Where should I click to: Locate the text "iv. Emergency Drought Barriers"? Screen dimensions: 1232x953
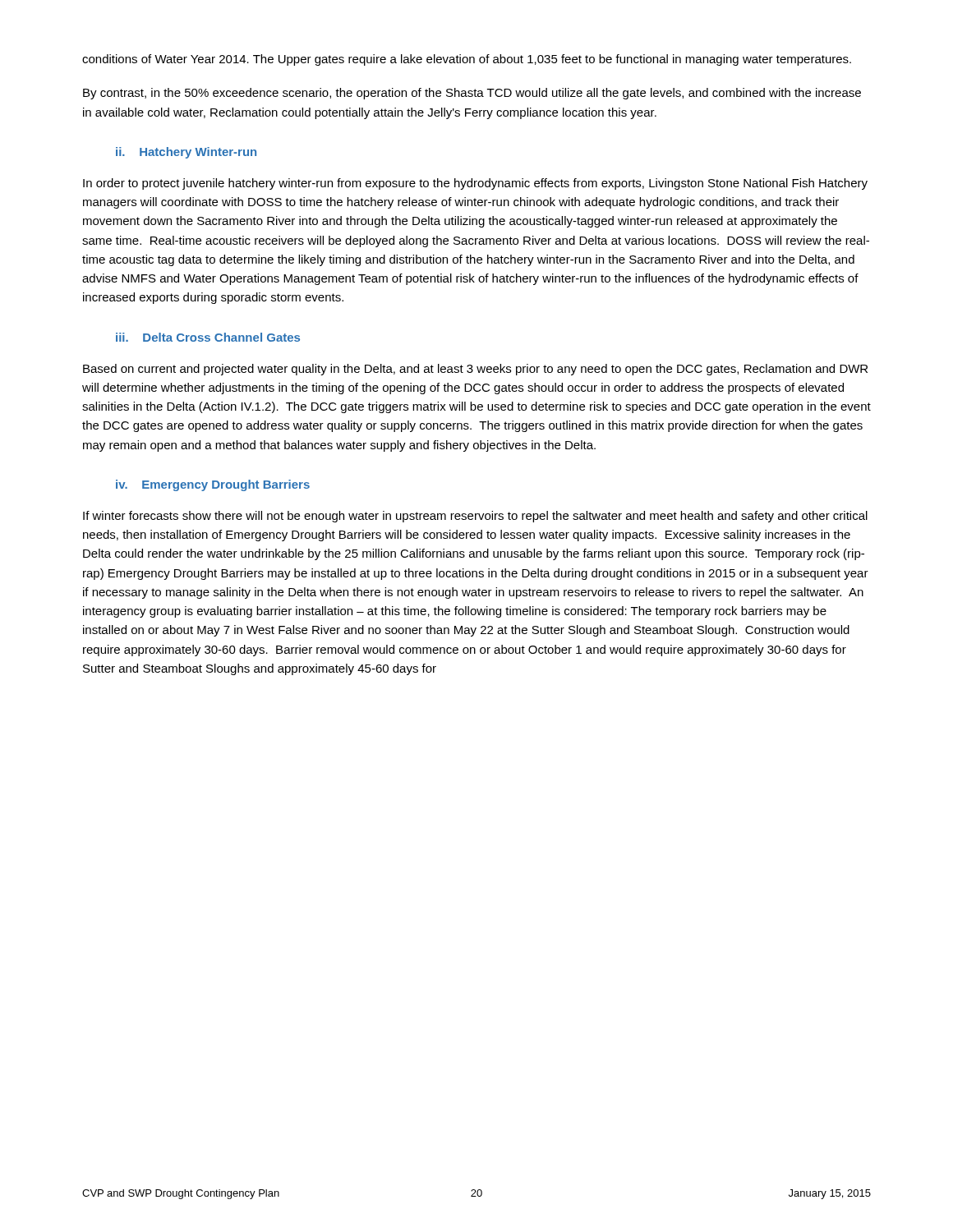pyautogui.click(x=213, y=484)
